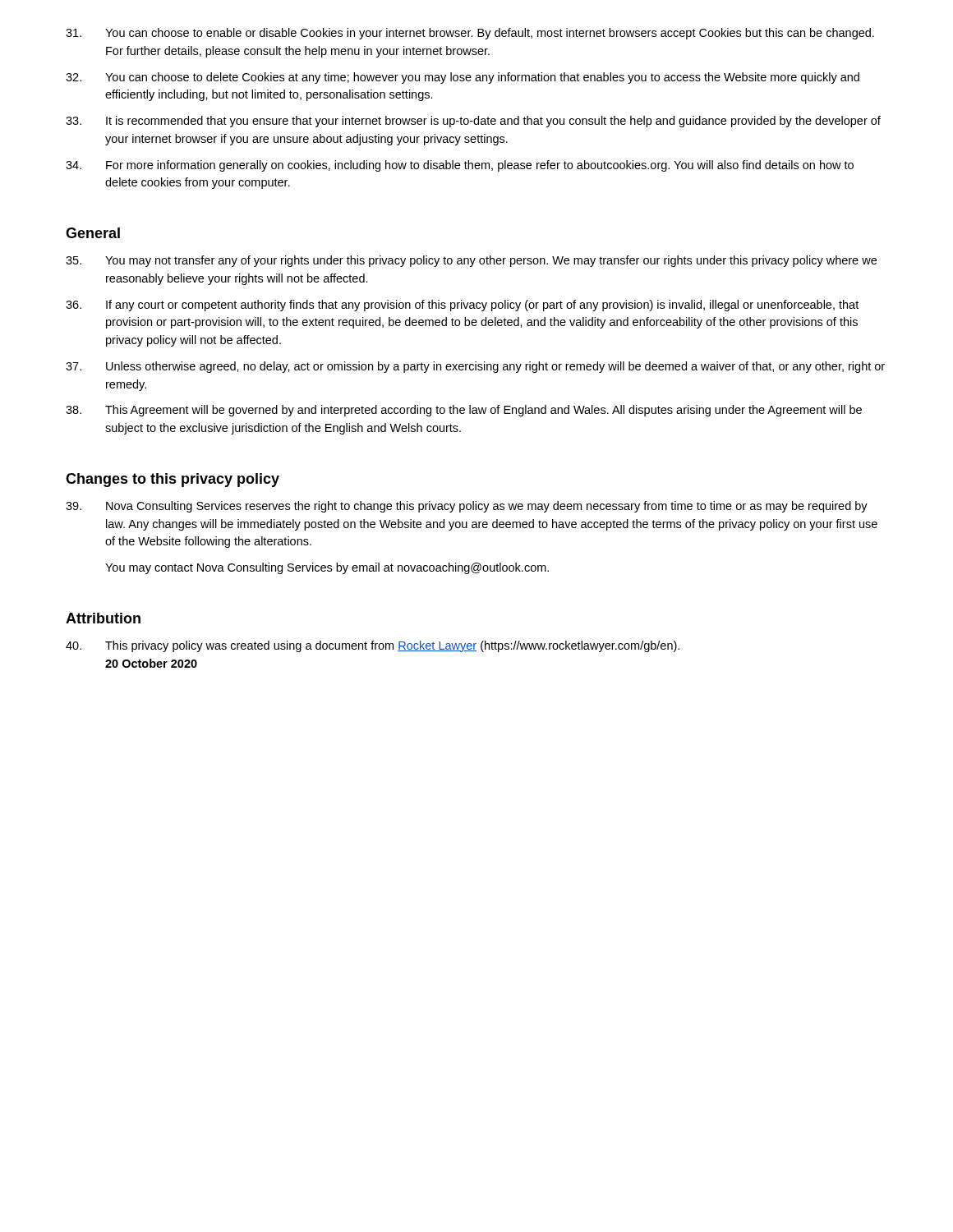The width and height of the screenshot is (953, 1232).
Task: Find the block on this page that starts "31. You can choose to enable or disable"
Action: (476, 43)
